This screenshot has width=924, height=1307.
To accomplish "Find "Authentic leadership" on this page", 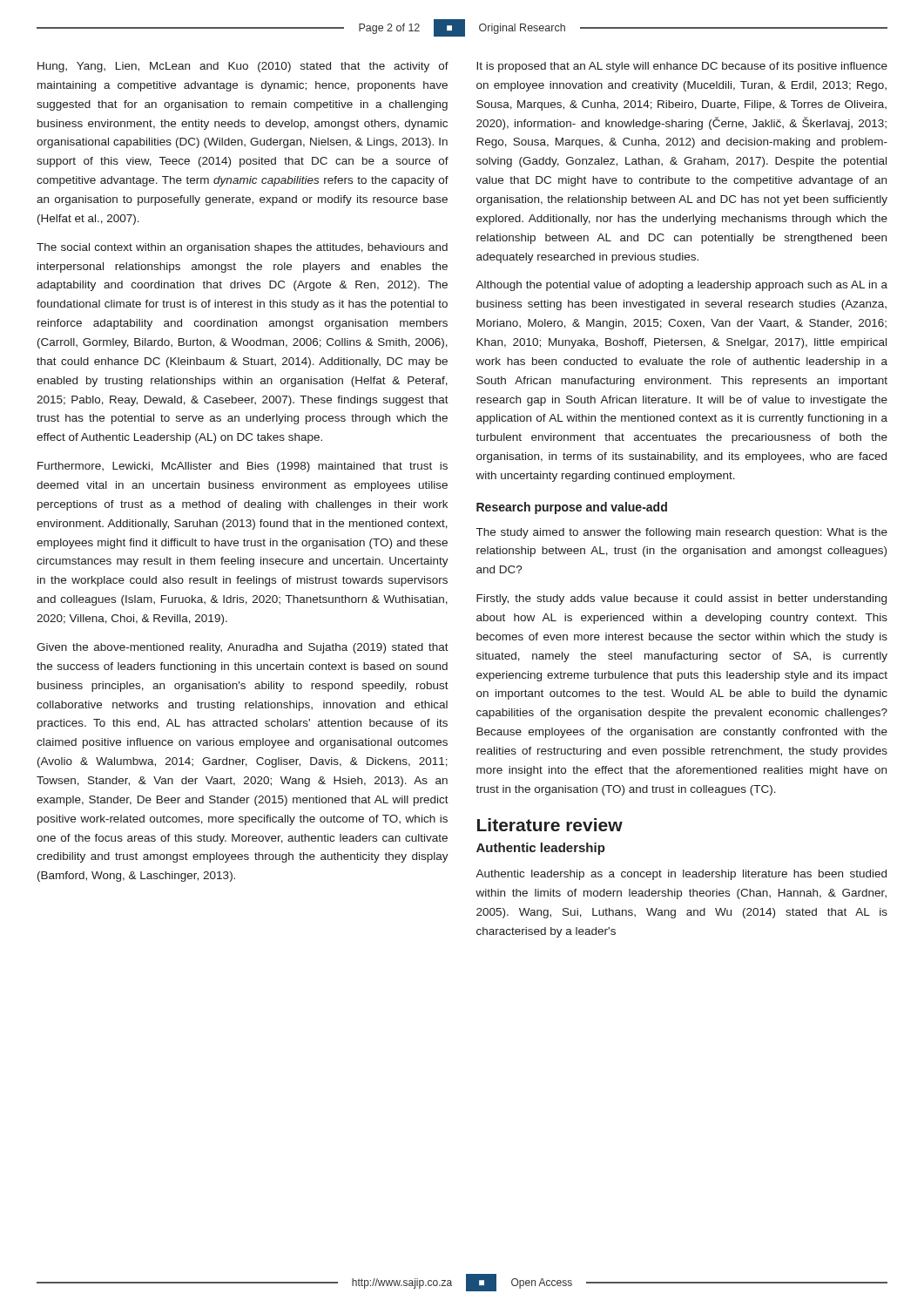I will [541, 847].
